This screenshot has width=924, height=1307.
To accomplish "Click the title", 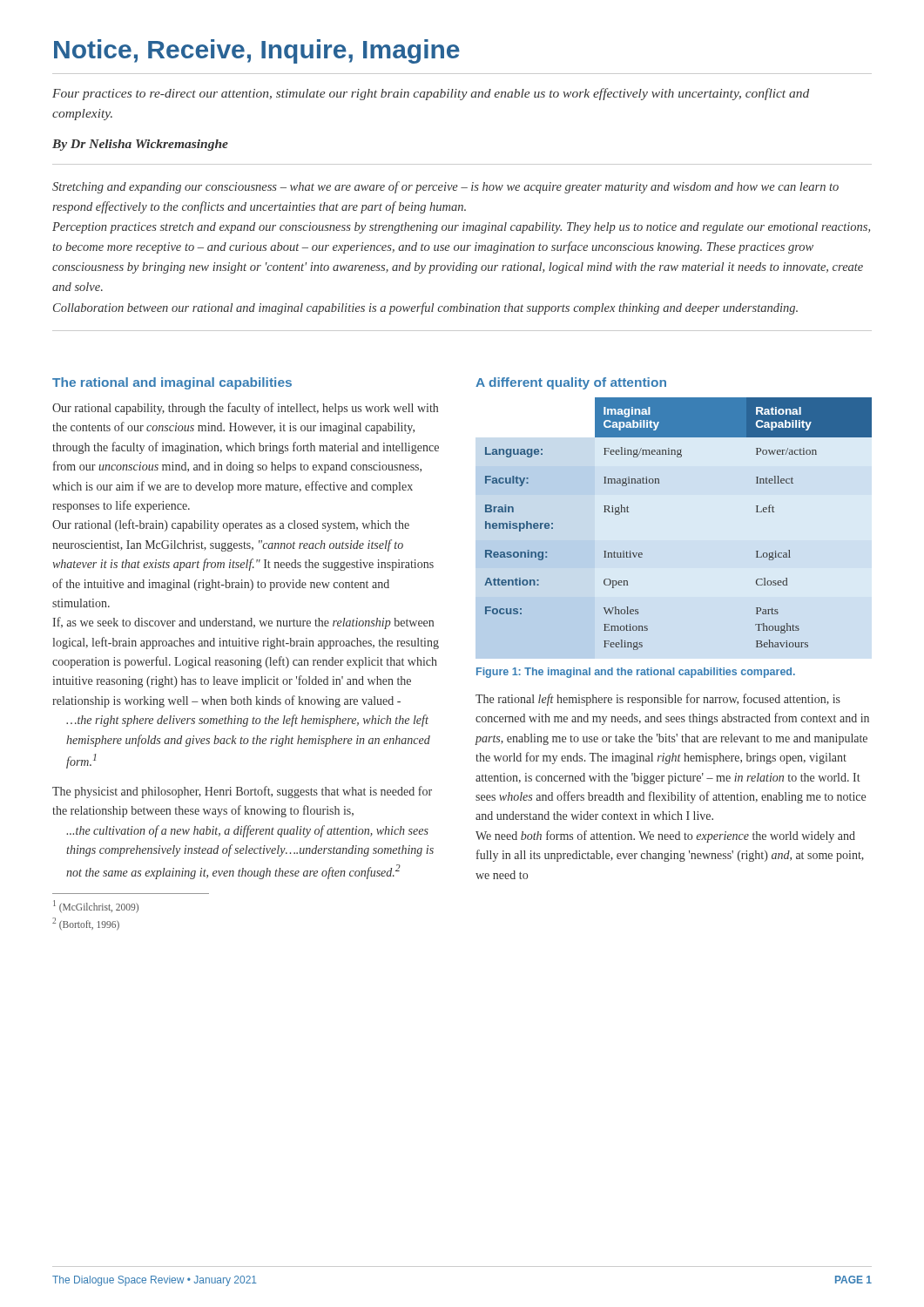I will [462, 50].
